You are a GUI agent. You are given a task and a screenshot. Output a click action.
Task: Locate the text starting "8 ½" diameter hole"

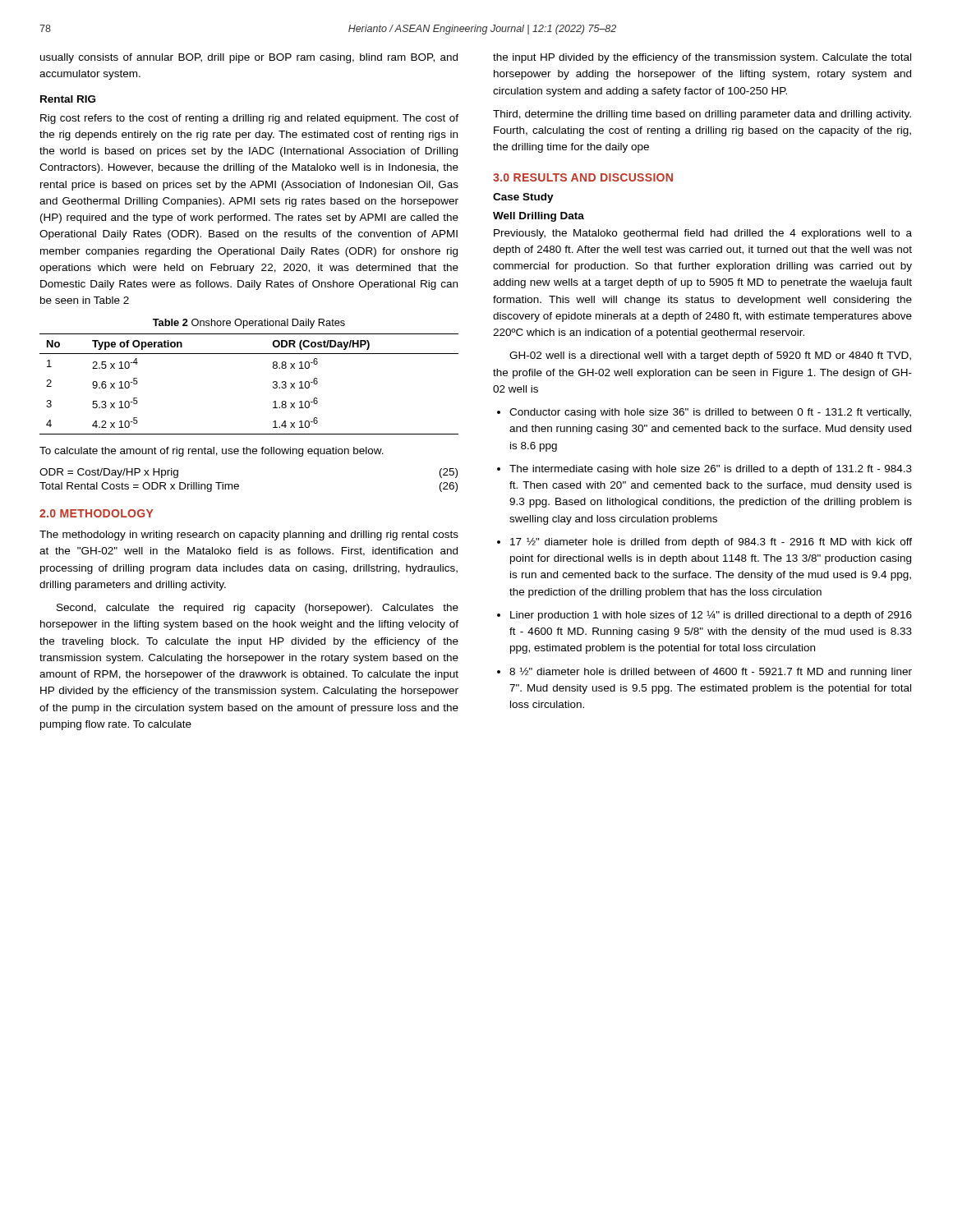711,688
